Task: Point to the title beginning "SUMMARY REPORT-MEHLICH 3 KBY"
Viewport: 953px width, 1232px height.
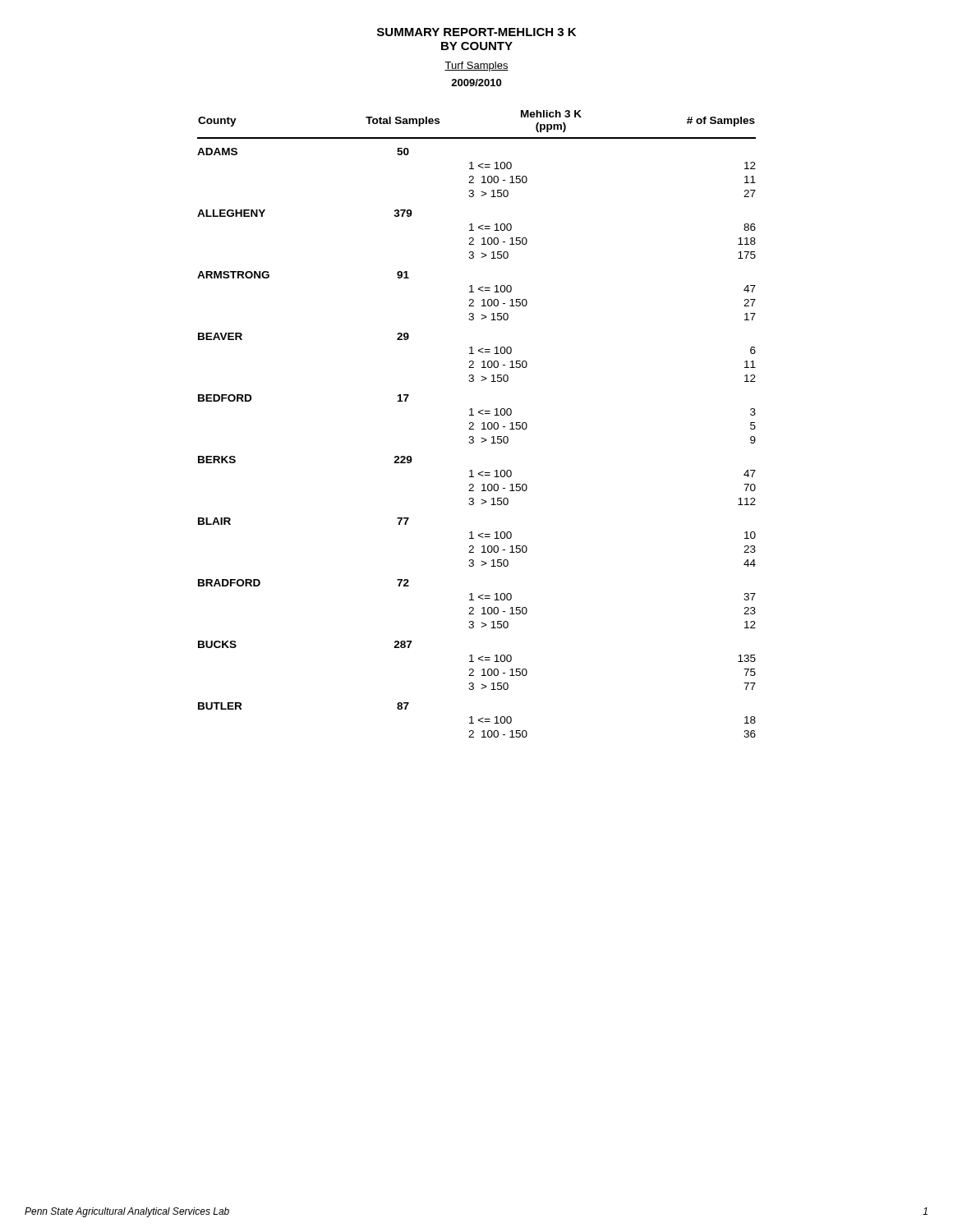Action: 476,39
